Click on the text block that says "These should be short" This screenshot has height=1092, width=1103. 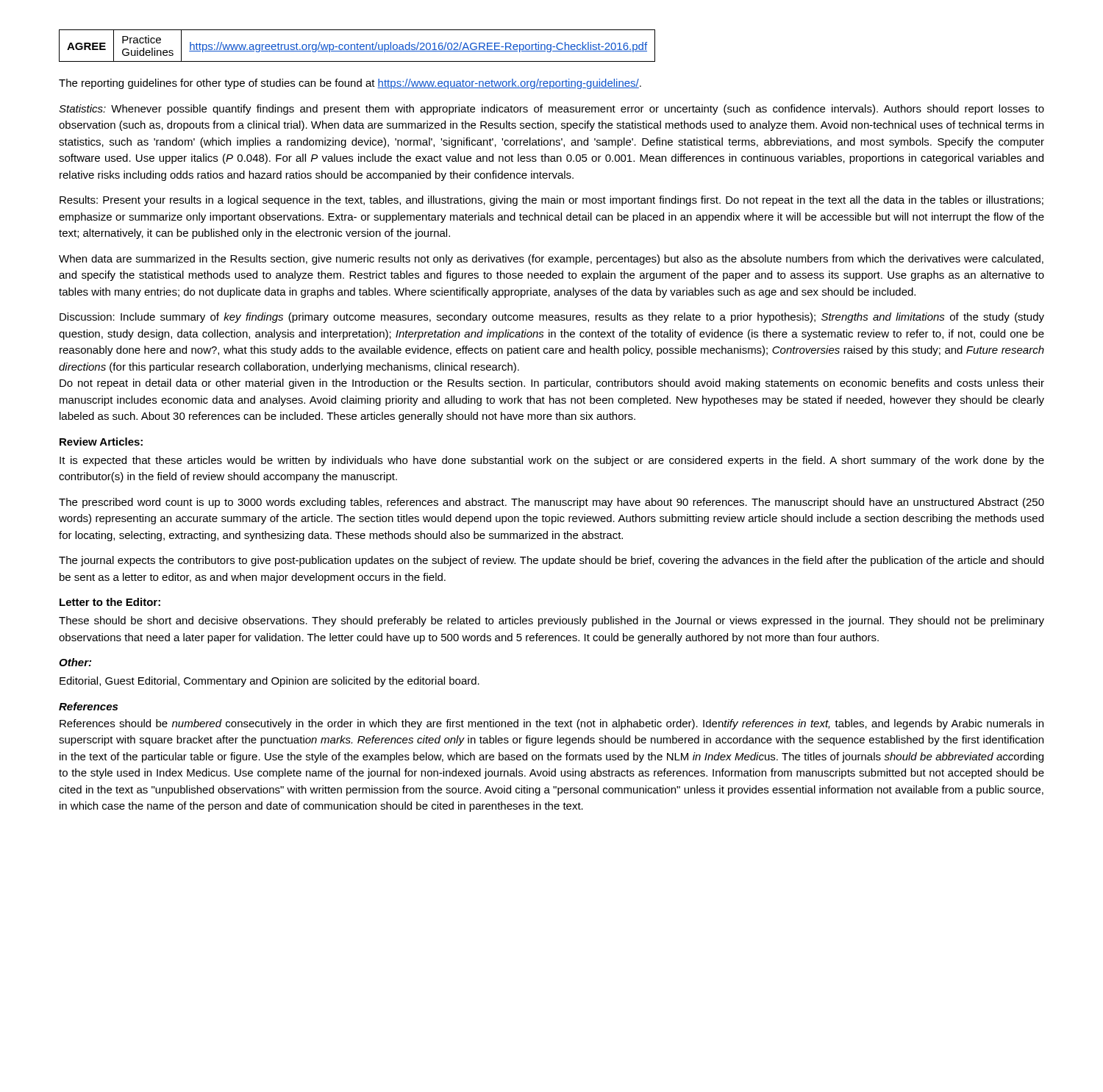click(552, 629)
